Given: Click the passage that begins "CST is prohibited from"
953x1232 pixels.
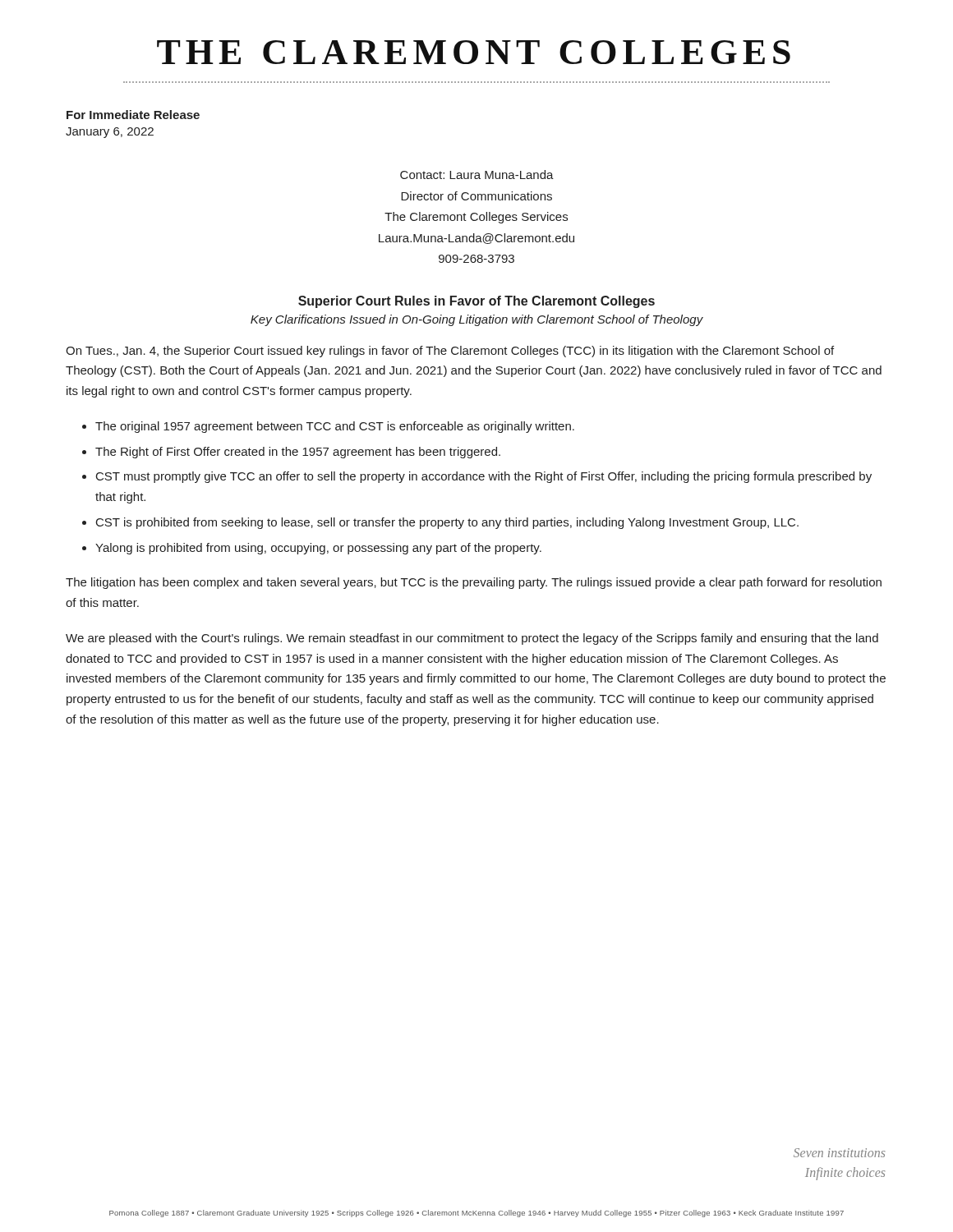Looking at the screenshot, I should pos(447,522).
